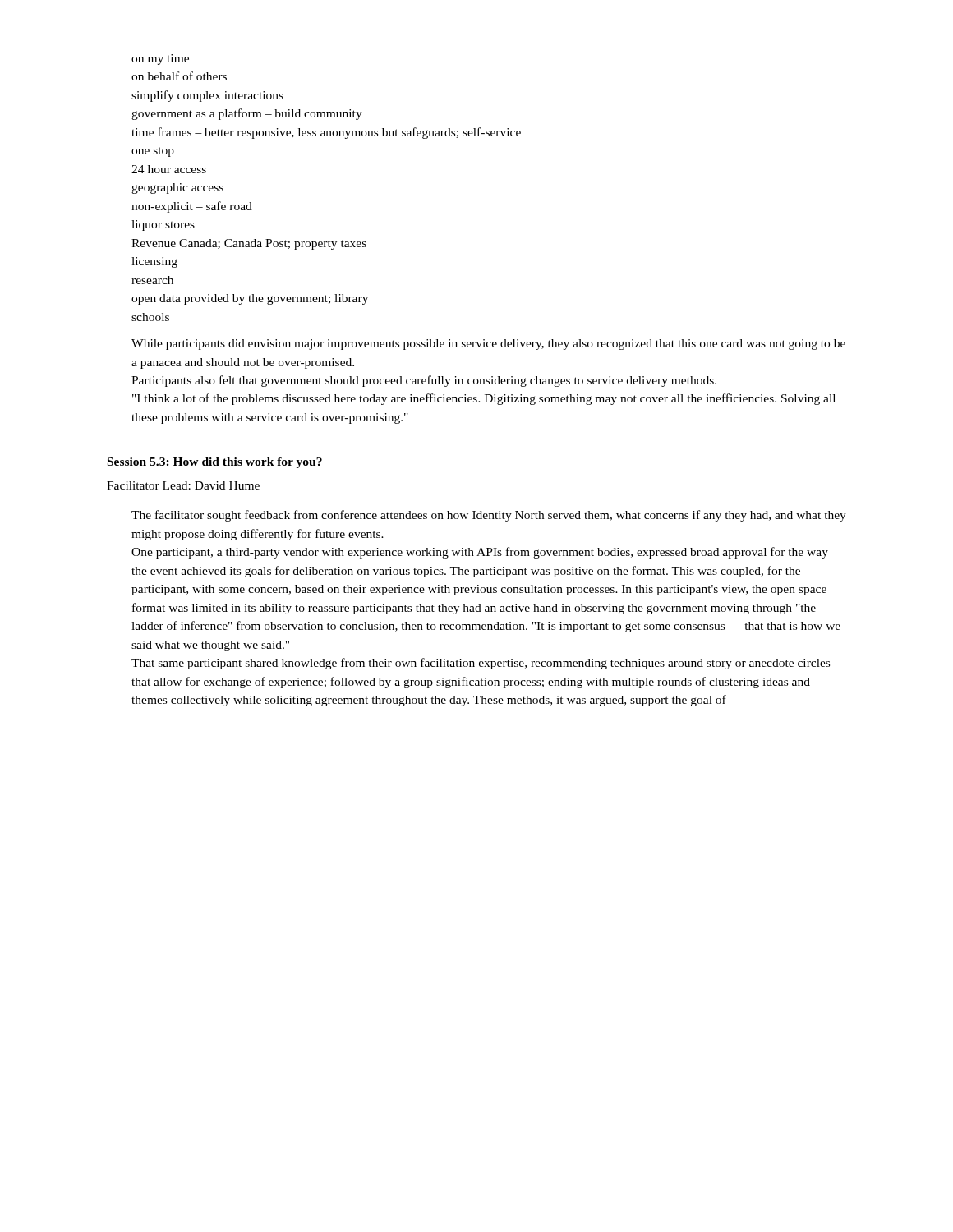Locate the text "government as a platform – build community"

(x=247, y=114)
